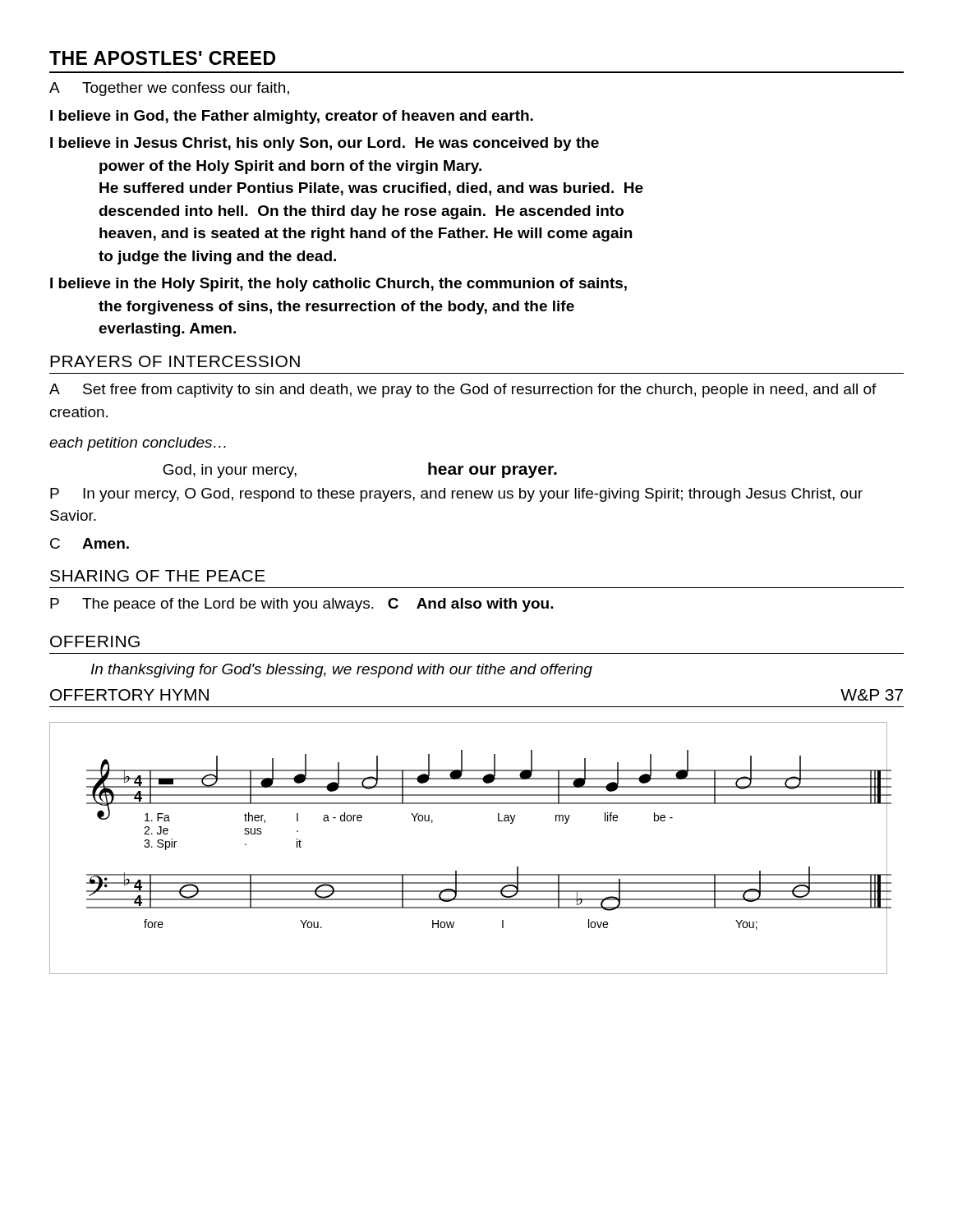Select the text starting "ATogether we confess"
The image size is (953, 1232).
coord(170,88)
